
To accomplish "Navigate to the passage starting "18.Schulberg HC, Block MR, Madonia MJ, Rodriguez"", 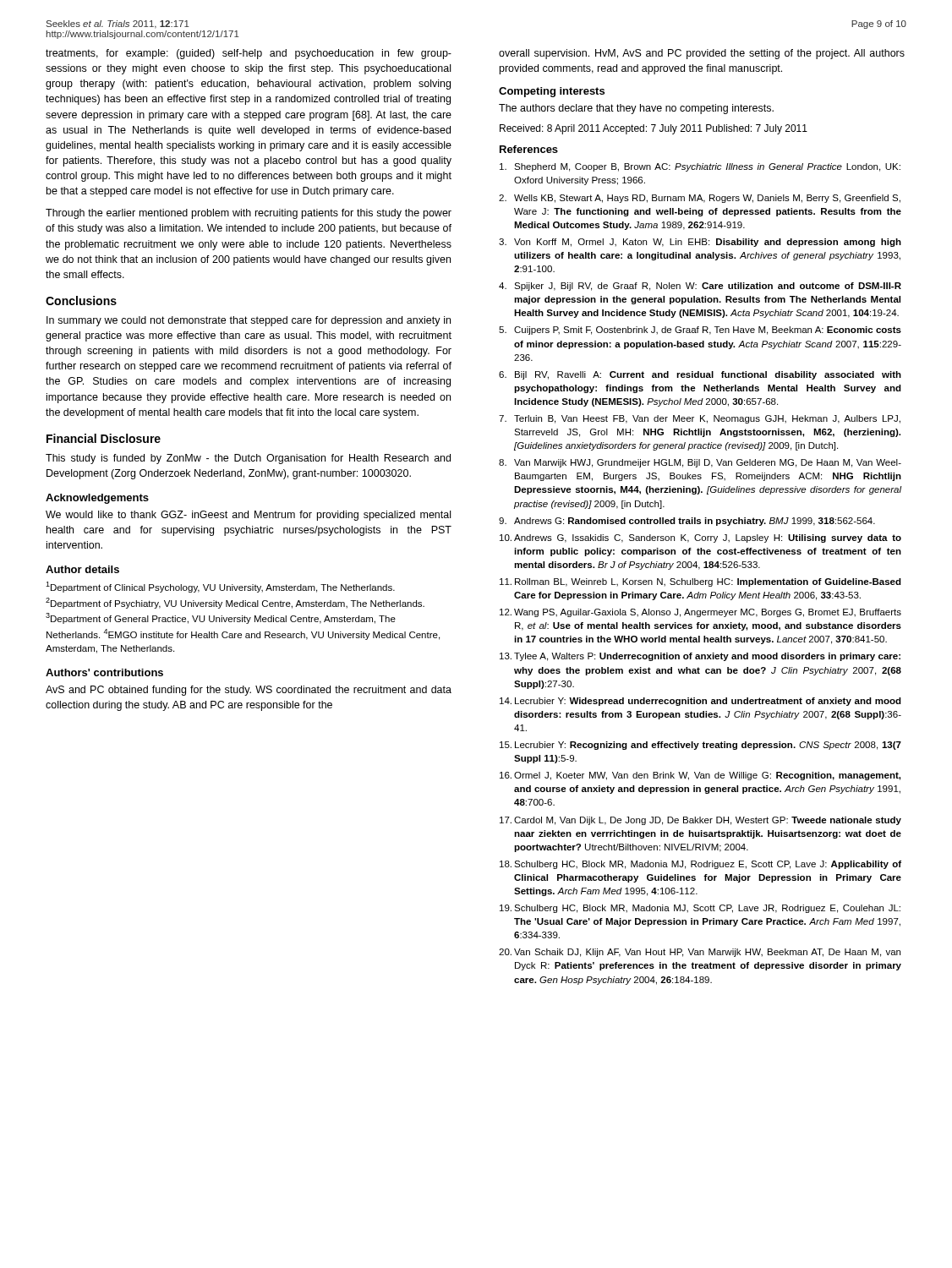I will pyautogui.click(x=700, y=877).
